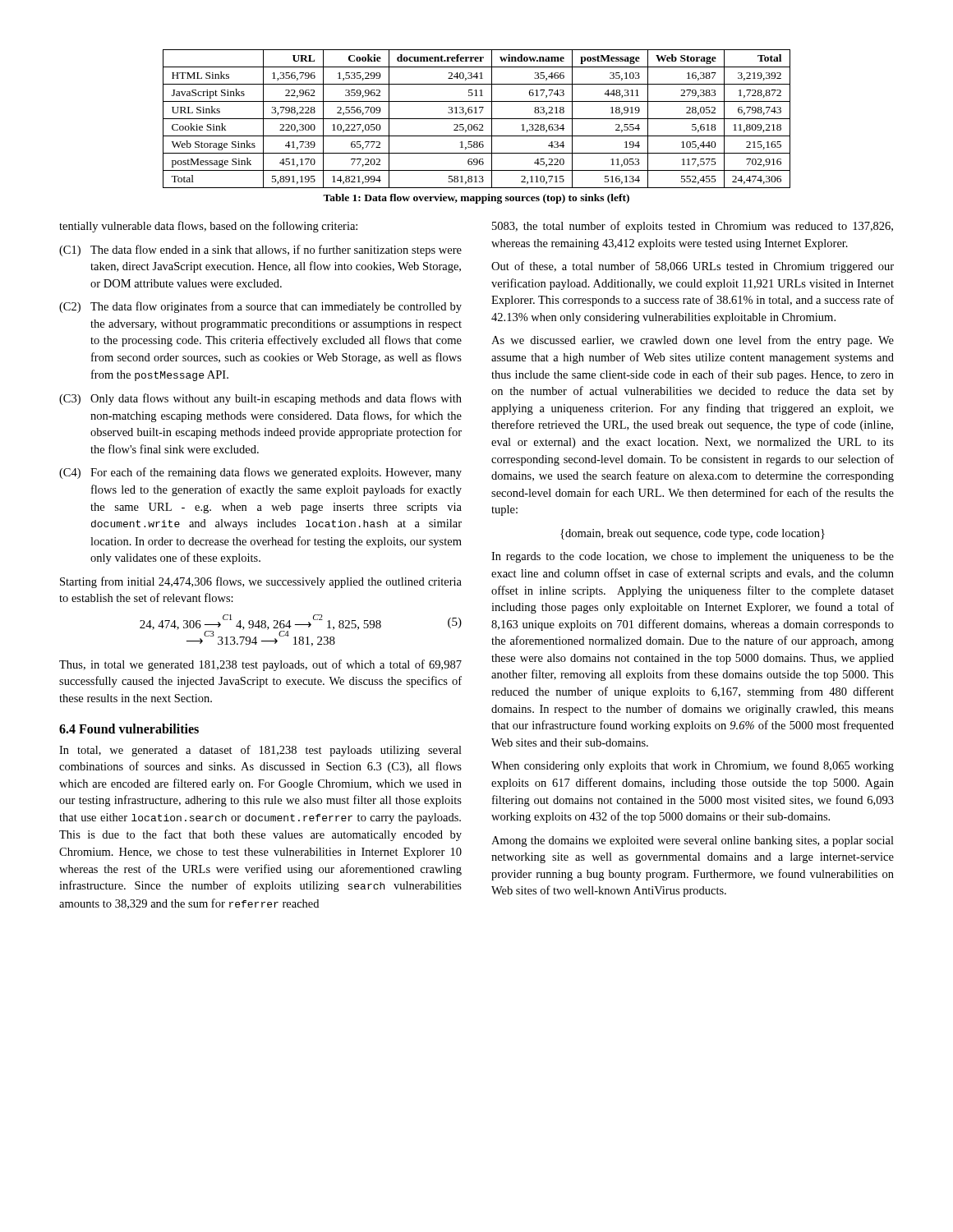Screen dimensions: 1232x953
Task: Locate the list item containing "(C4) For each of the"
Action: [x=260, y=515]
